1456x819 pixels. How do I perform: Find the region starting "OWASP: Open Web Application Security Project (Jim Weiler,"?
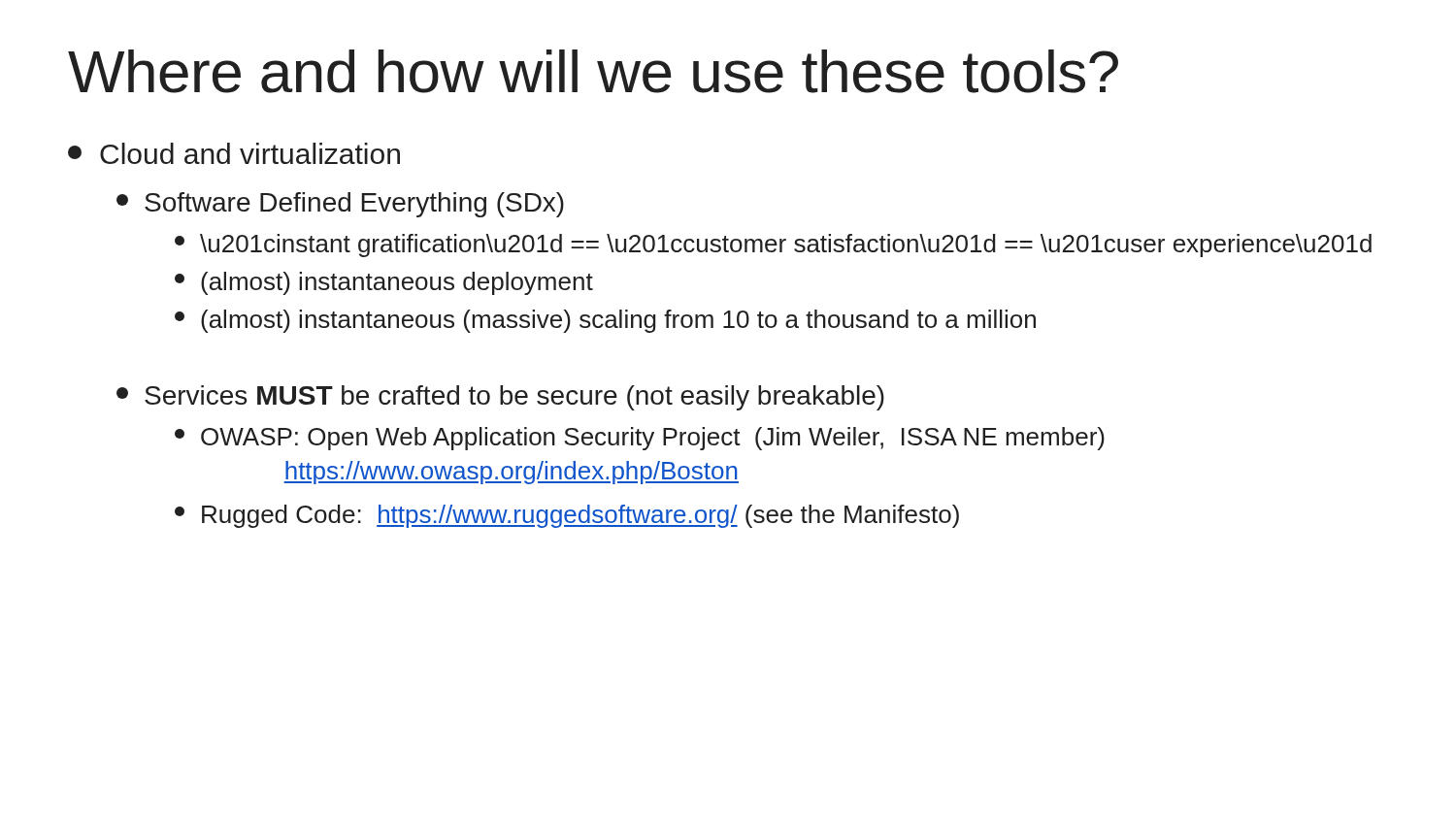pyautogui.click(x=640, y=454)
